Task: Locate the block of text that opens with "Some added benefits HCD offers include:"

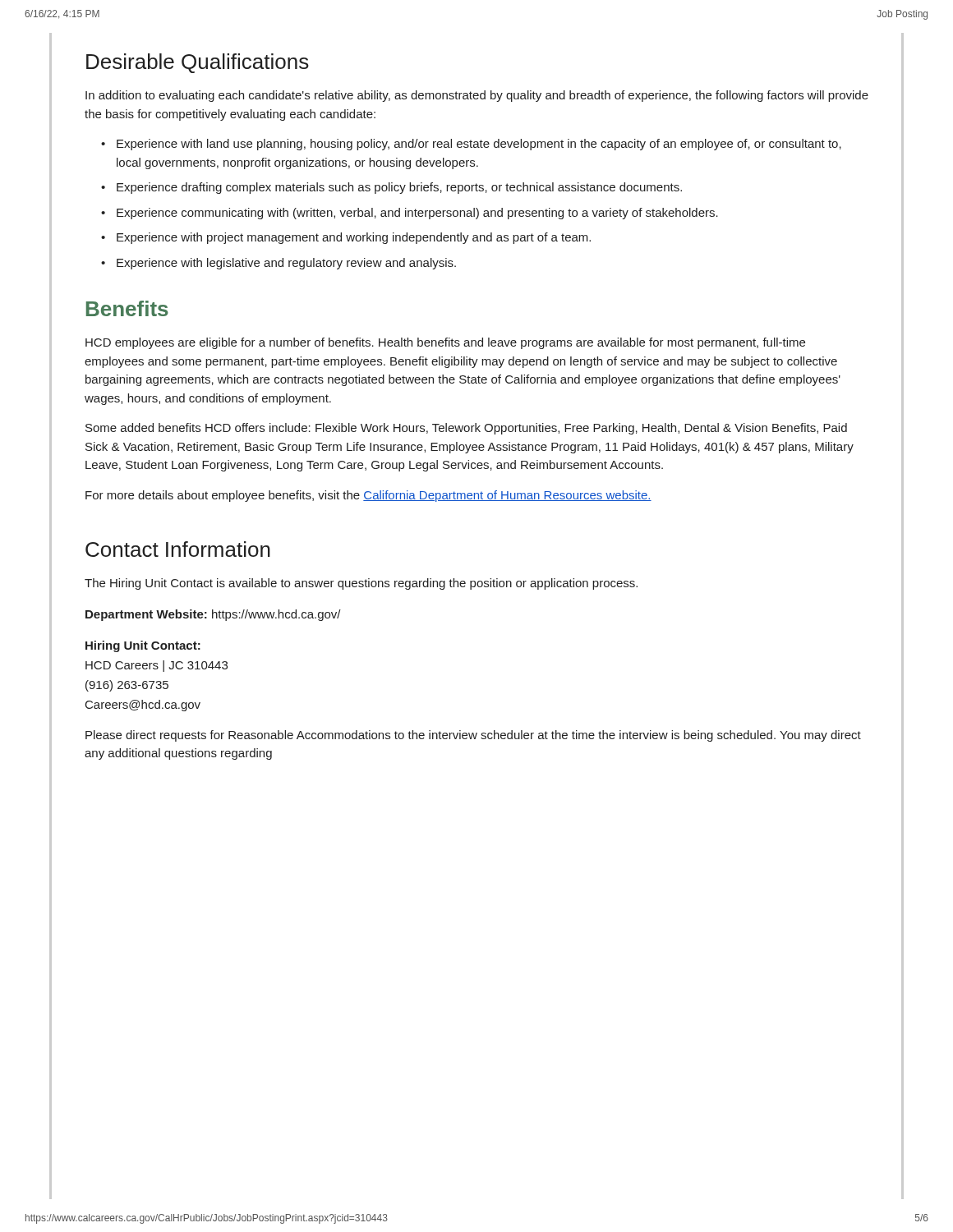Action: [x=469, y=446]
